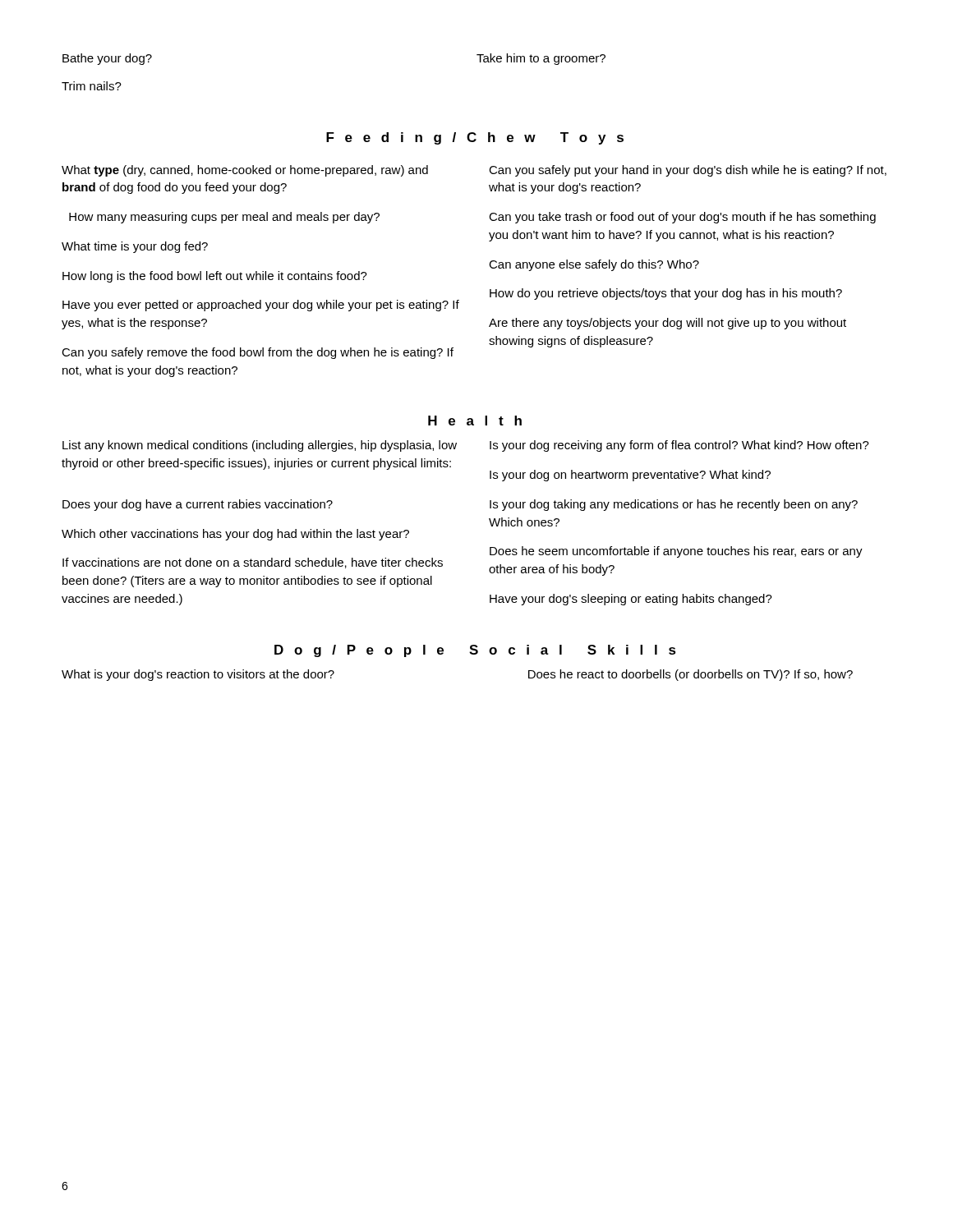This screenshot has height=1232, width=953.
Task: Find the block on this page that starts "List any known medical conditions (including allergies,"
Action: (259, 454)
